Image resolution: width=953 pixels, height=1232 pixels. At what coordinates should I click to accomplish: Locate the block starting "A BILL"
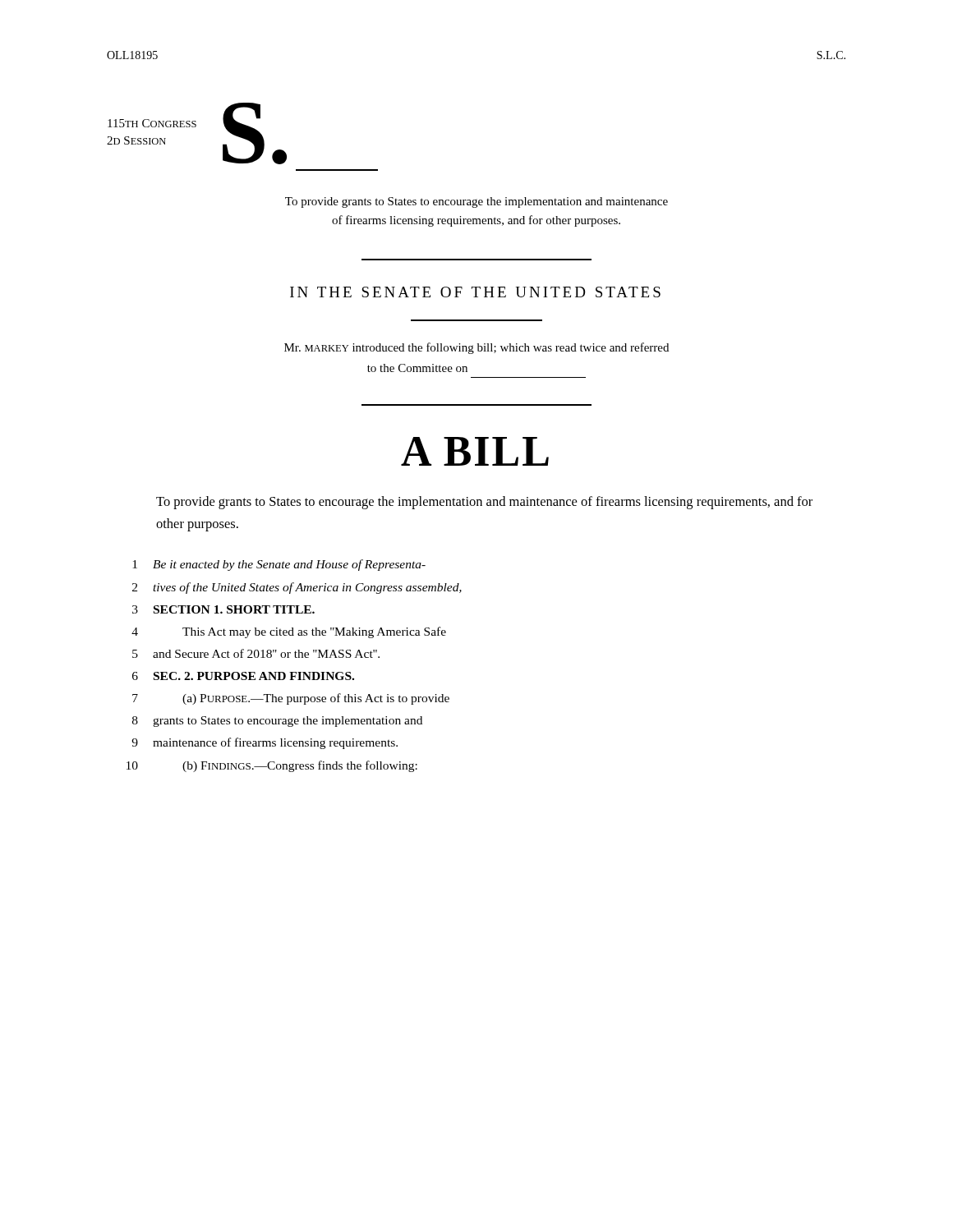tap(476, 451)
